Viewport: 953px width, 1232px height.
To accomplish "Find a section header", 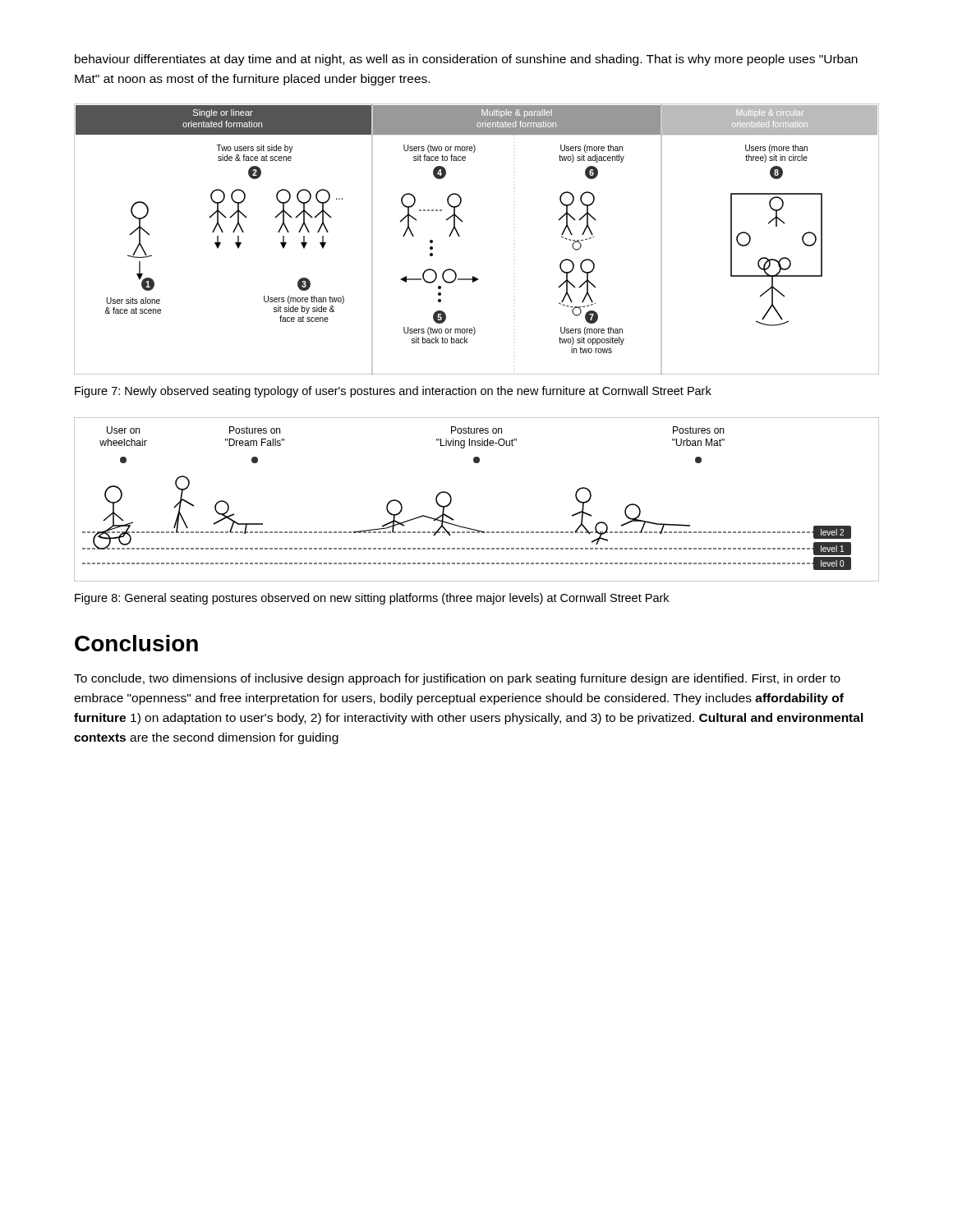I will click(137, 643).
